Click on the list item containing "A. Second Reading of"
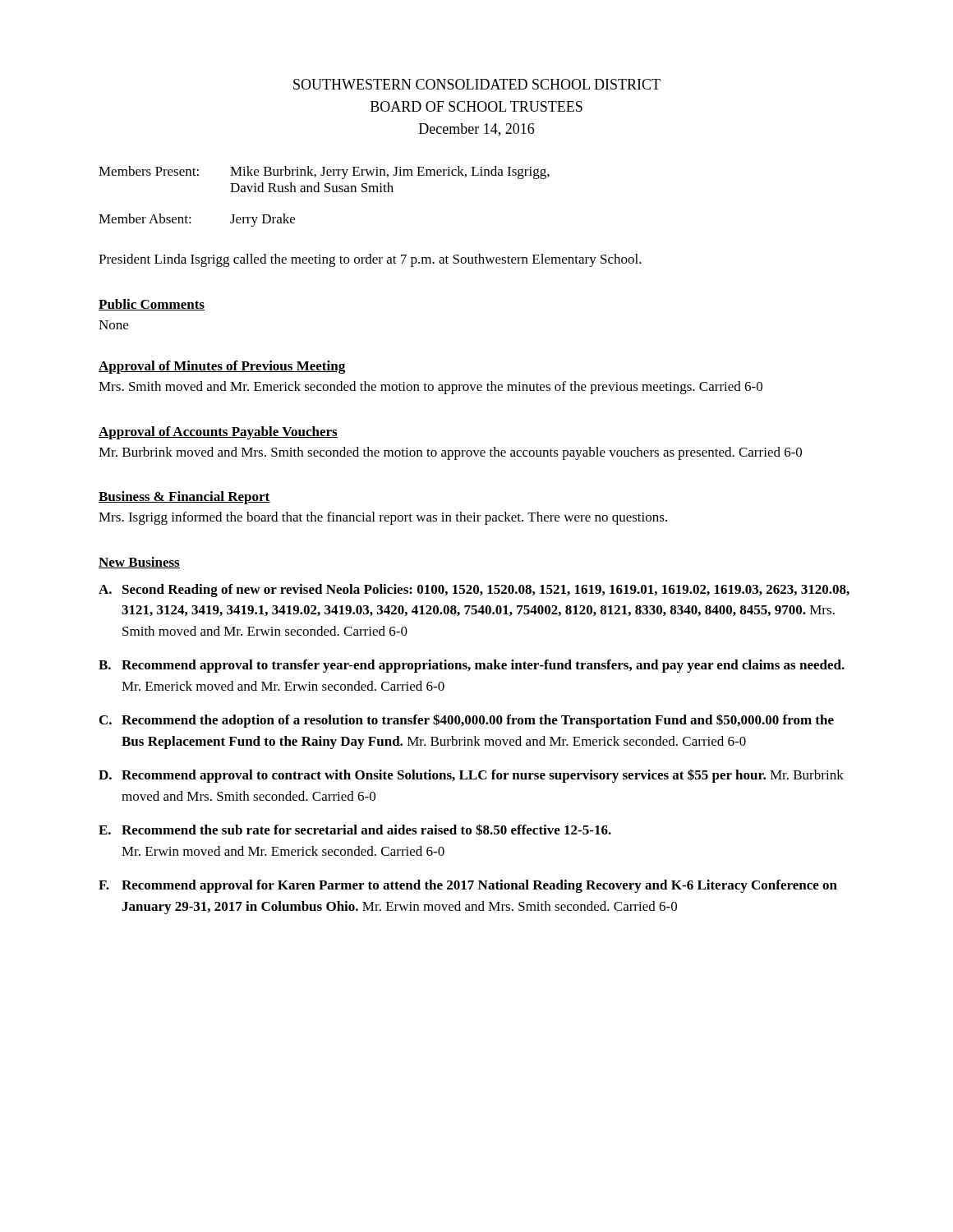Image resolution: width=953 pixels, height=1232 pixels. point(476,610)
